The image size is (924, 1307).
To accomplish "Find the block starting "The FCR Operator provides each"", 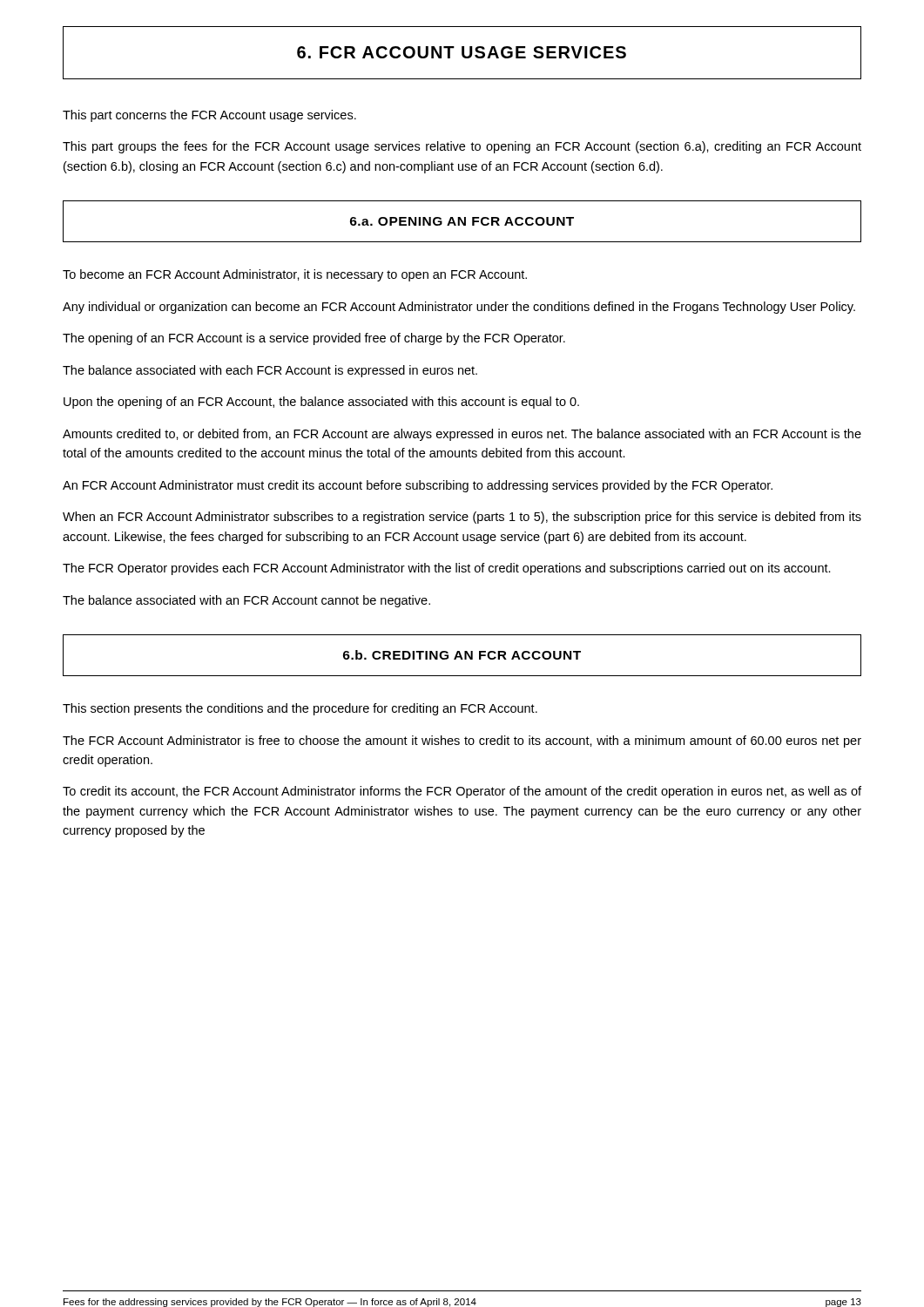I will pyautogui.click(x=447, y=568).
